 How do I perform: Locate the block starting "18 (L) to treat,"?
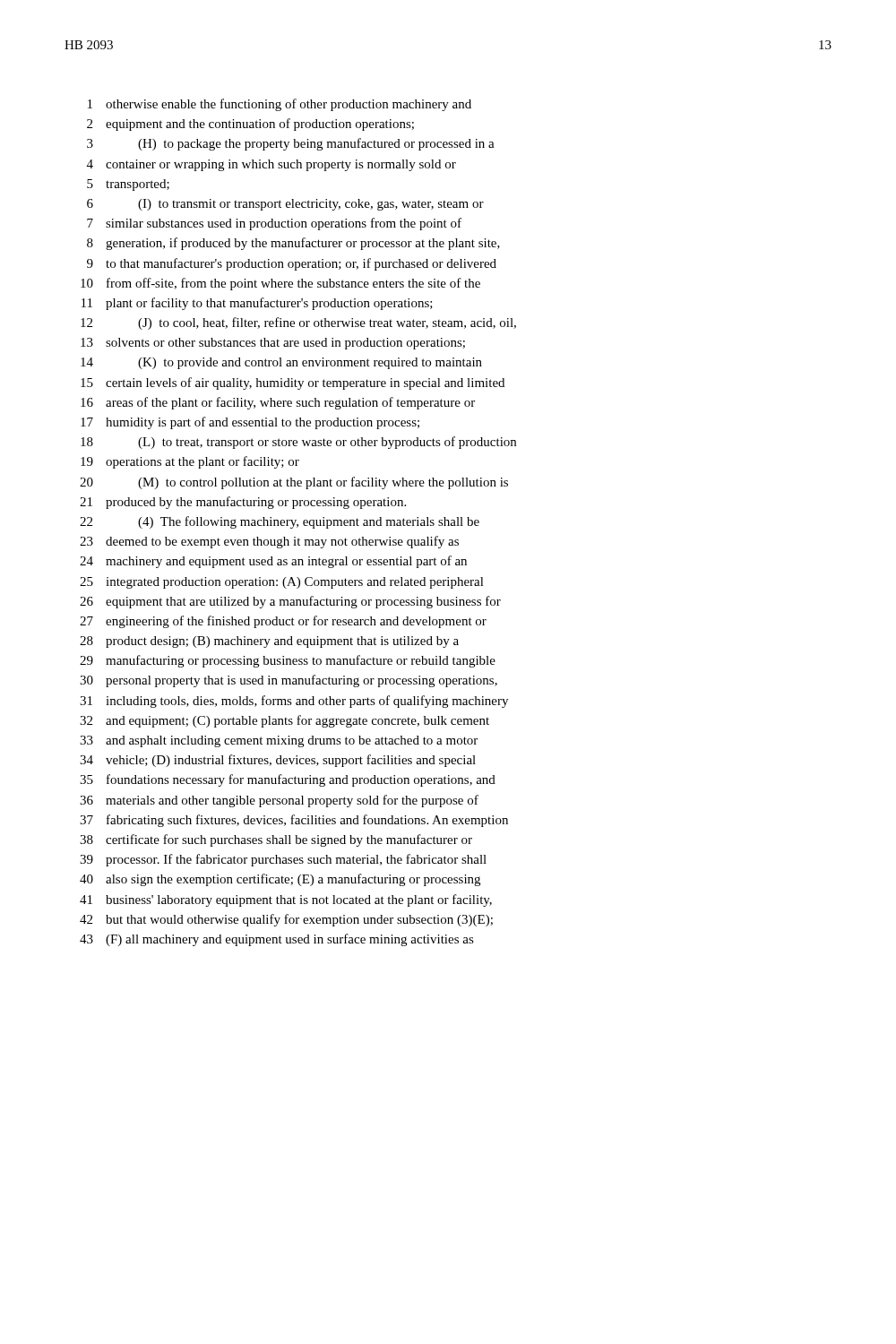click(x=448, y=452)
